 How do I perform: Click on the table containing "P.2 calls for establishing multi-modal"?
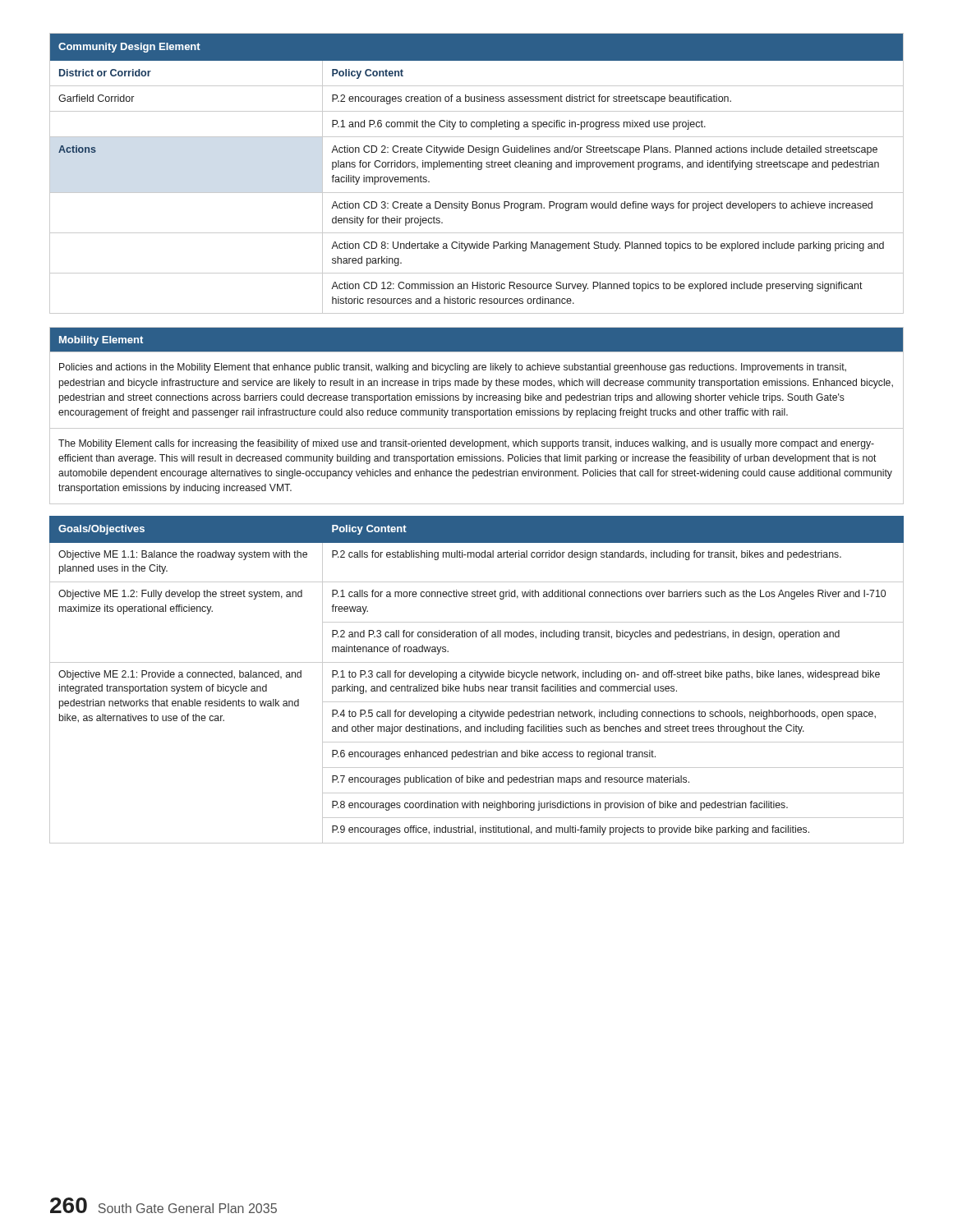[x=476, y=680]
